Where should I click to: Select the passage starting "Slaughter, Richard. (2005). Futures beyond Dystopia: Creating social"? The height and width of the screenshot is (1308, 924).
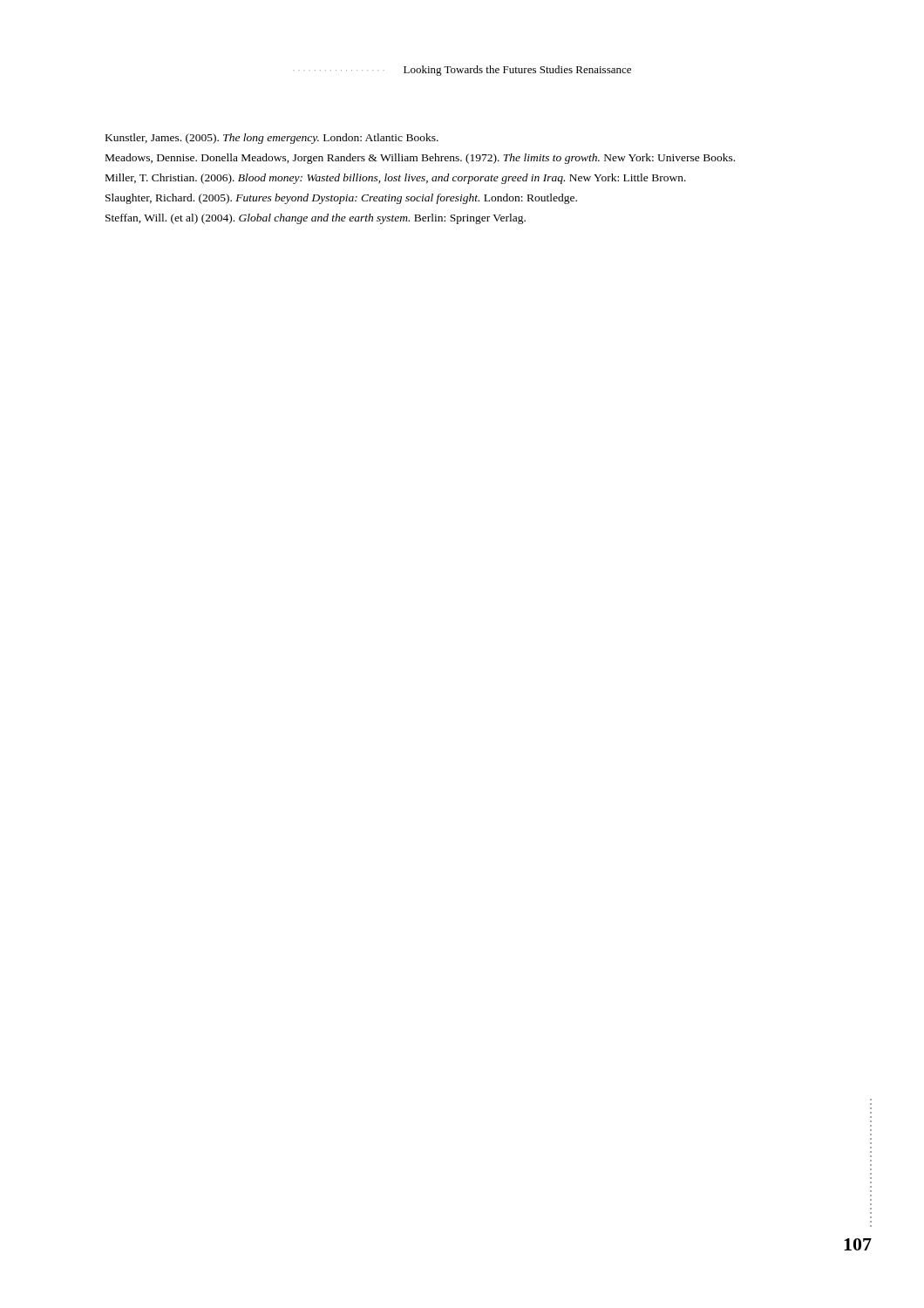click(x=341, y=197)
